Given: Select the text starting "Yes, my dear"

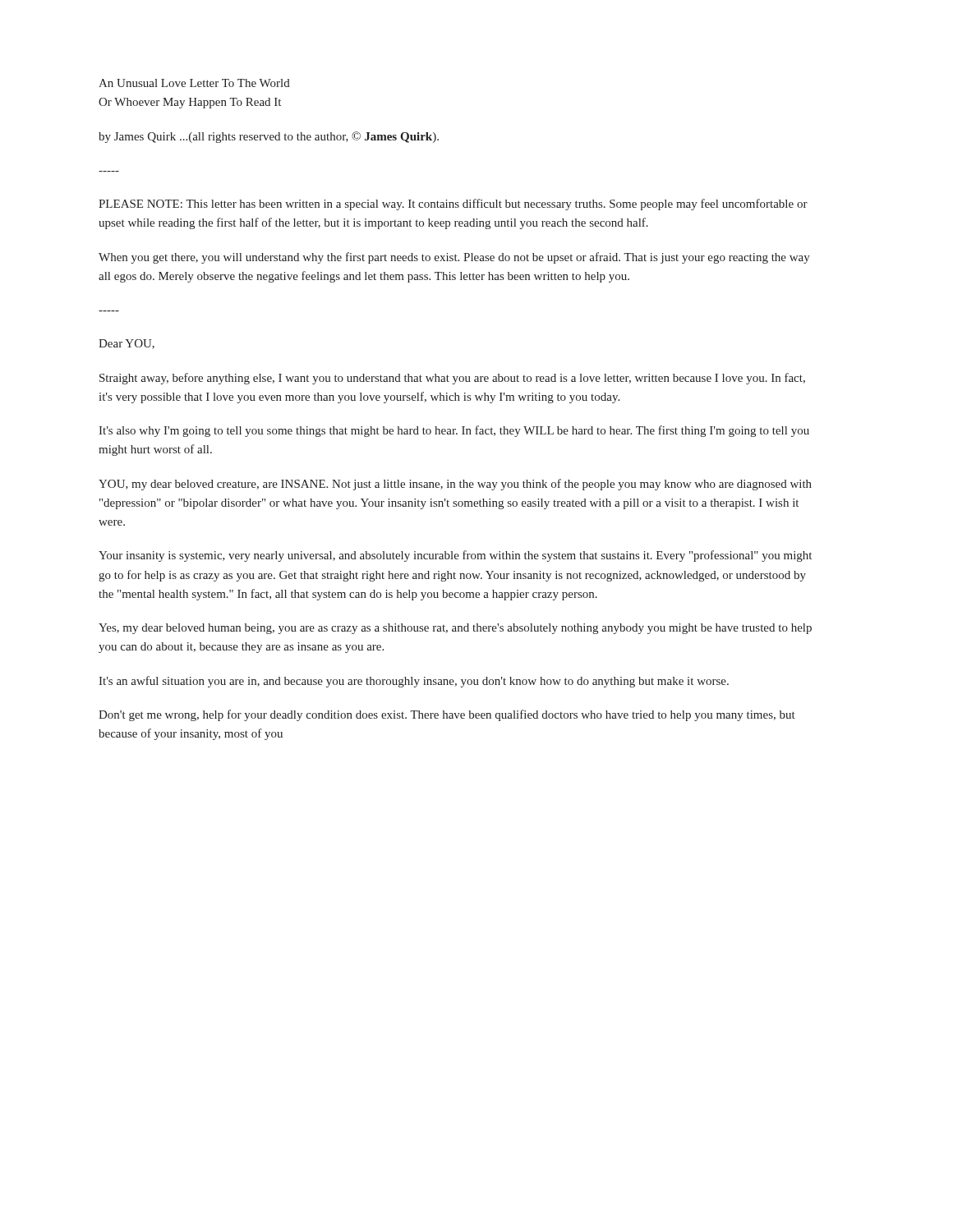Looking at the screenshot, I should (455, 637).
